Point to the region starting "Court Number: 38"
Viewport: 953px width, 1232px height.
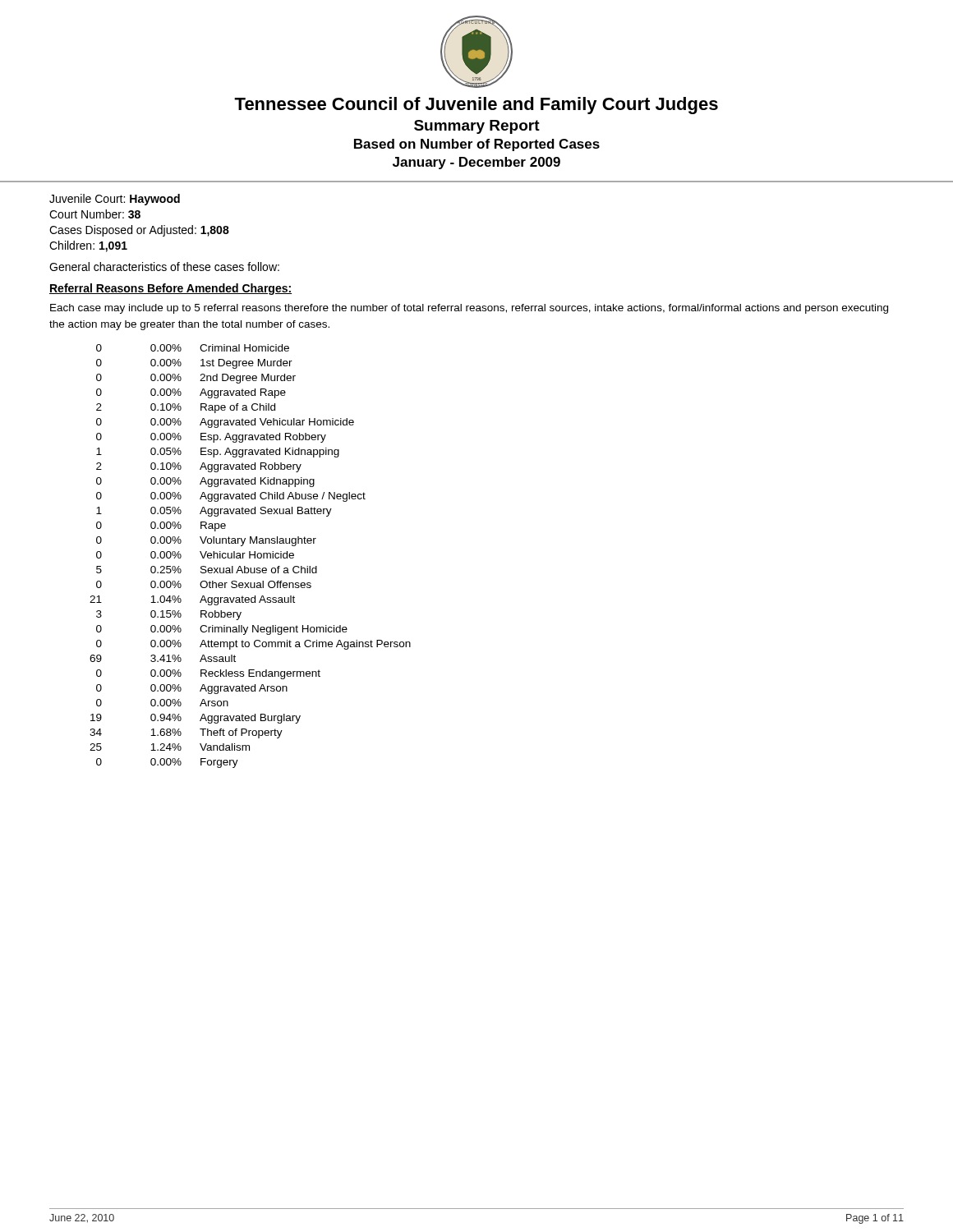point(95,214)
